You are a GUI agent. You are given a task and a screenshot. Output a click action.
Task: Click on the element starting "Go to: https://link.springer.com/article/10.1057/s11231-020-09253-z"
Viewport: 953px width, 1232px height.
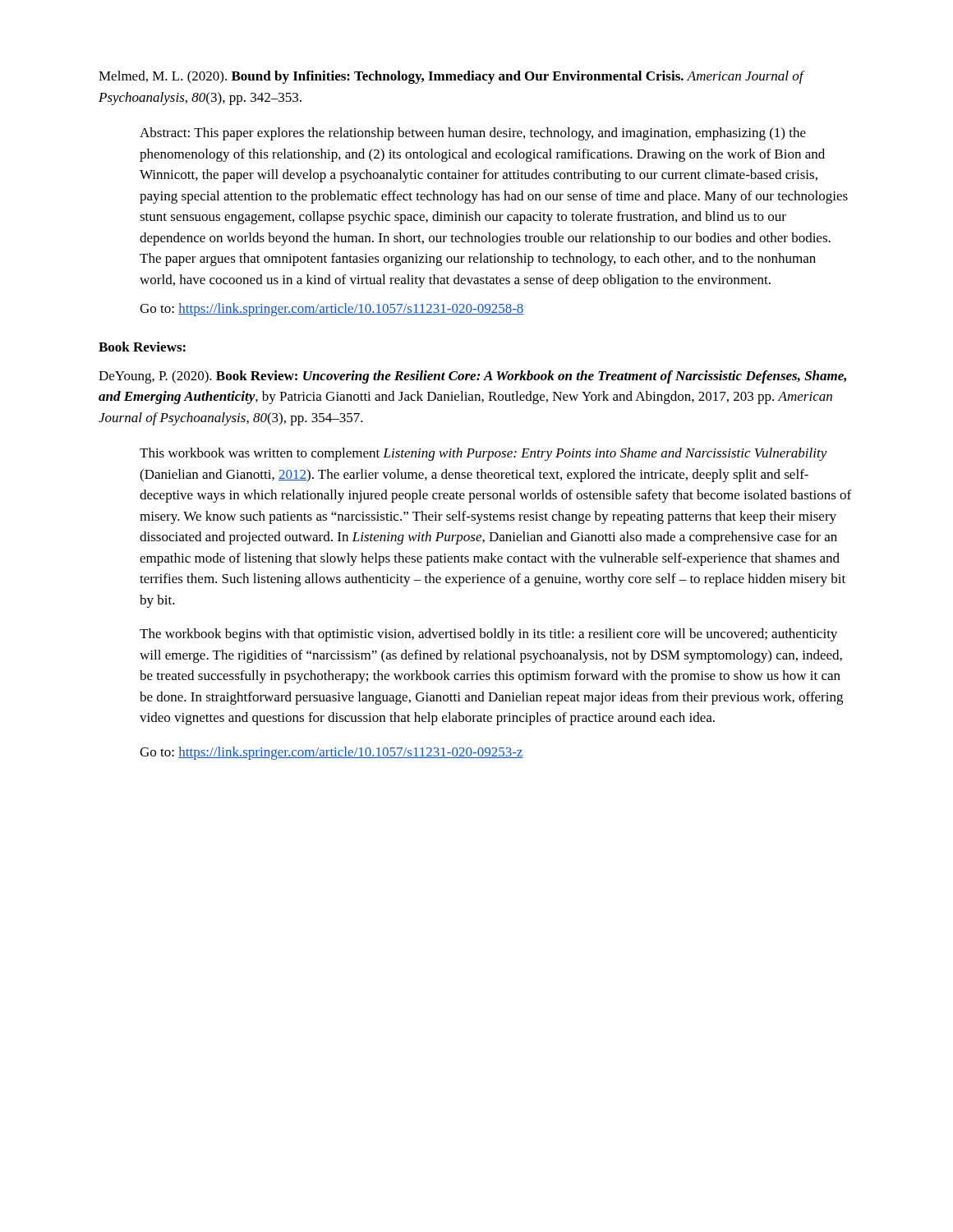pos(331,752)
